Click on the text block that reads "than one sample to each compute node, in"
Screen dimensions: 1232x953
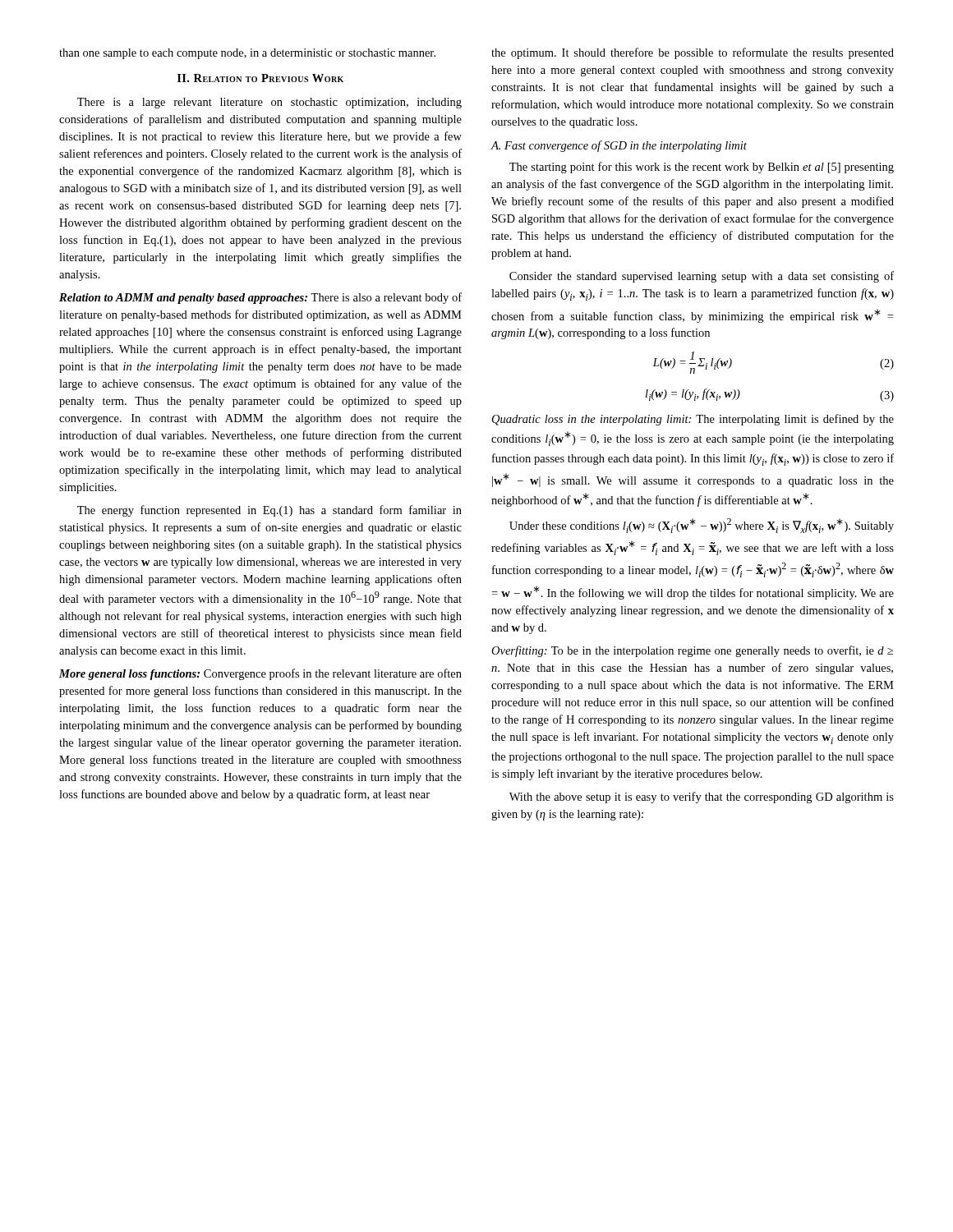click(260, 53)
